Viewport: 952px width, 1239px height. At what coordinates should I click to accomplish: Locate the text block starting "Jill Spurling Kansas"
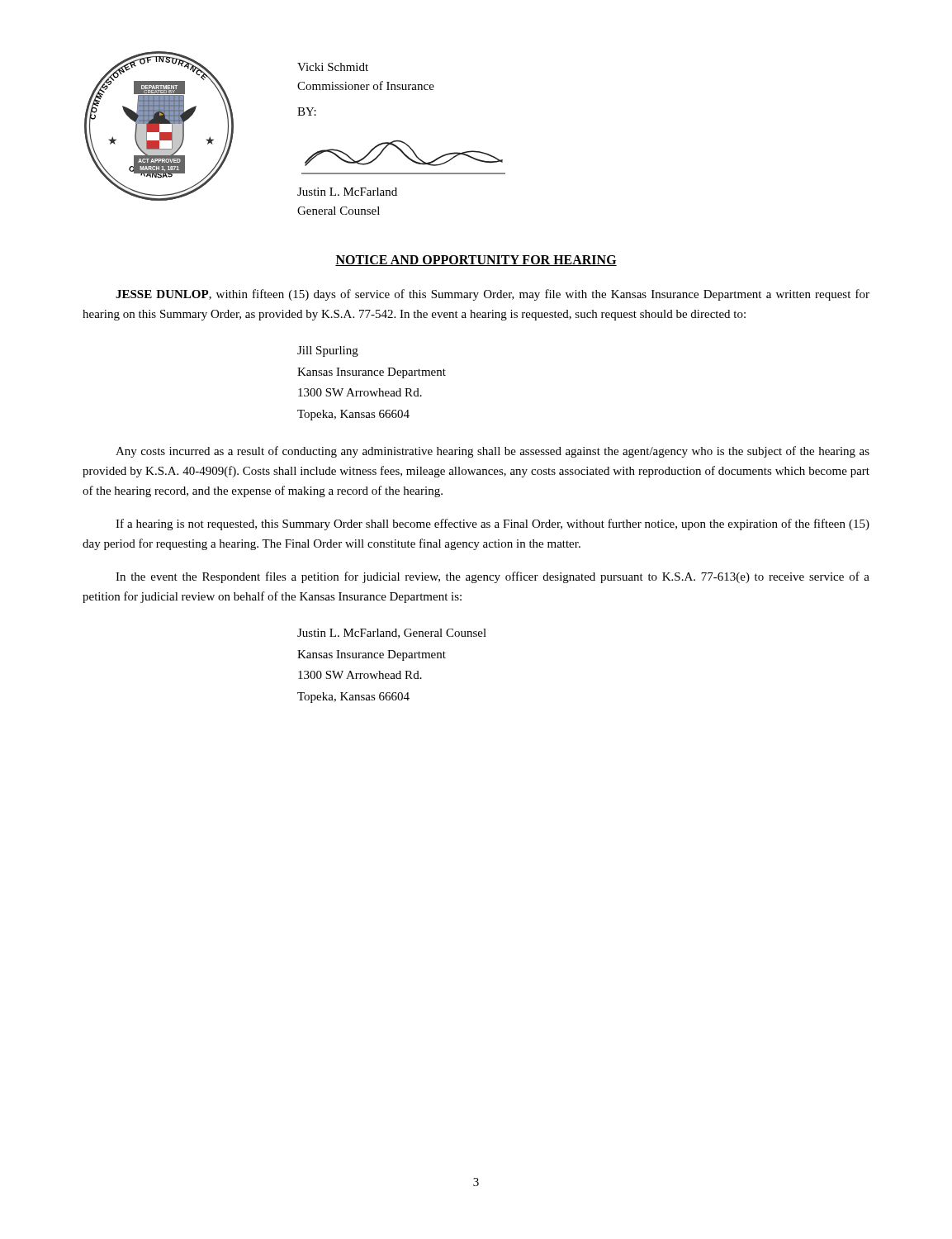click(372, 382)
